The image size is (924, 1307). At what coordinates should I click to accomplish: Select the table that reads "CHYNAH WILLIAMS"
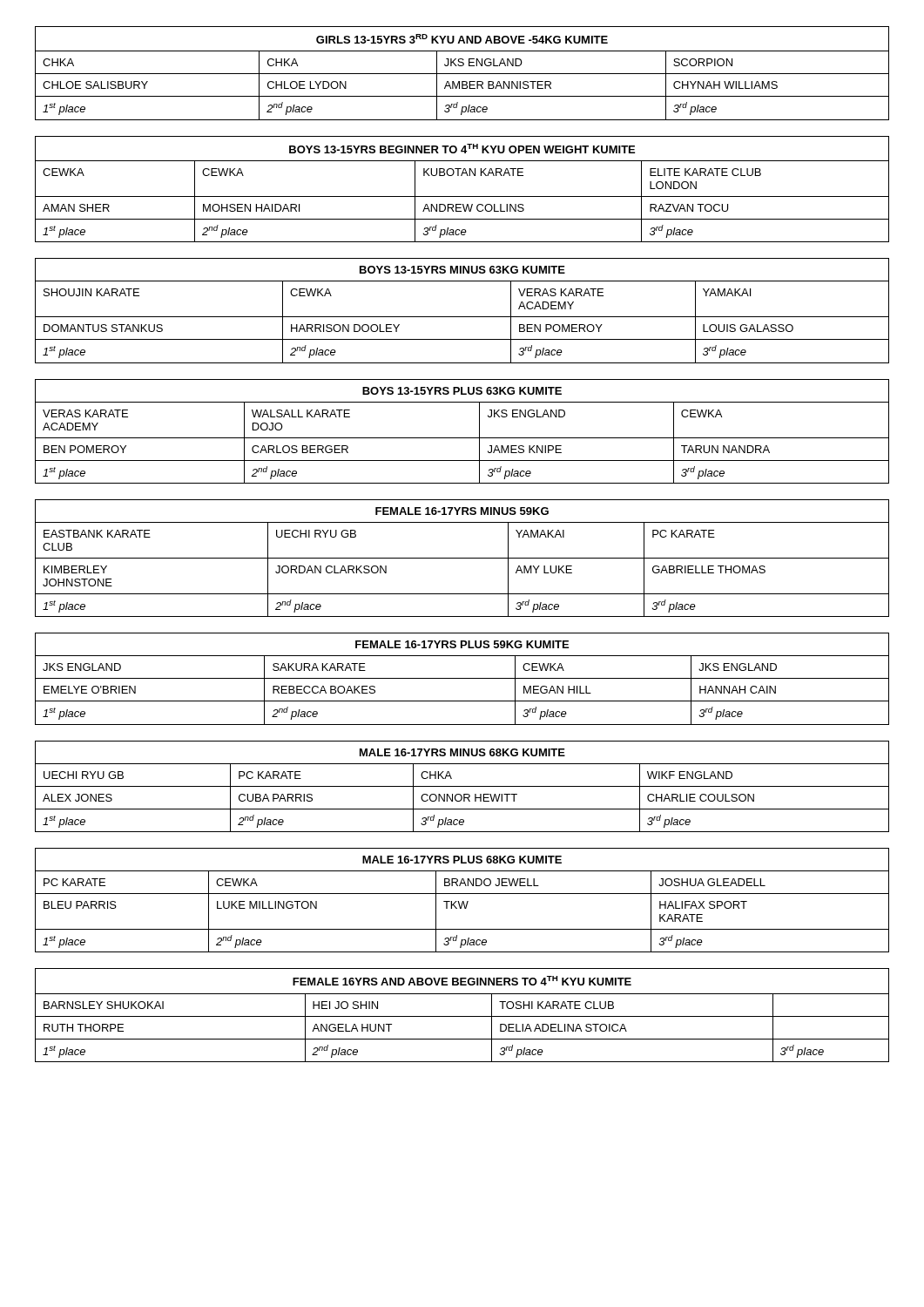[462, 73]
